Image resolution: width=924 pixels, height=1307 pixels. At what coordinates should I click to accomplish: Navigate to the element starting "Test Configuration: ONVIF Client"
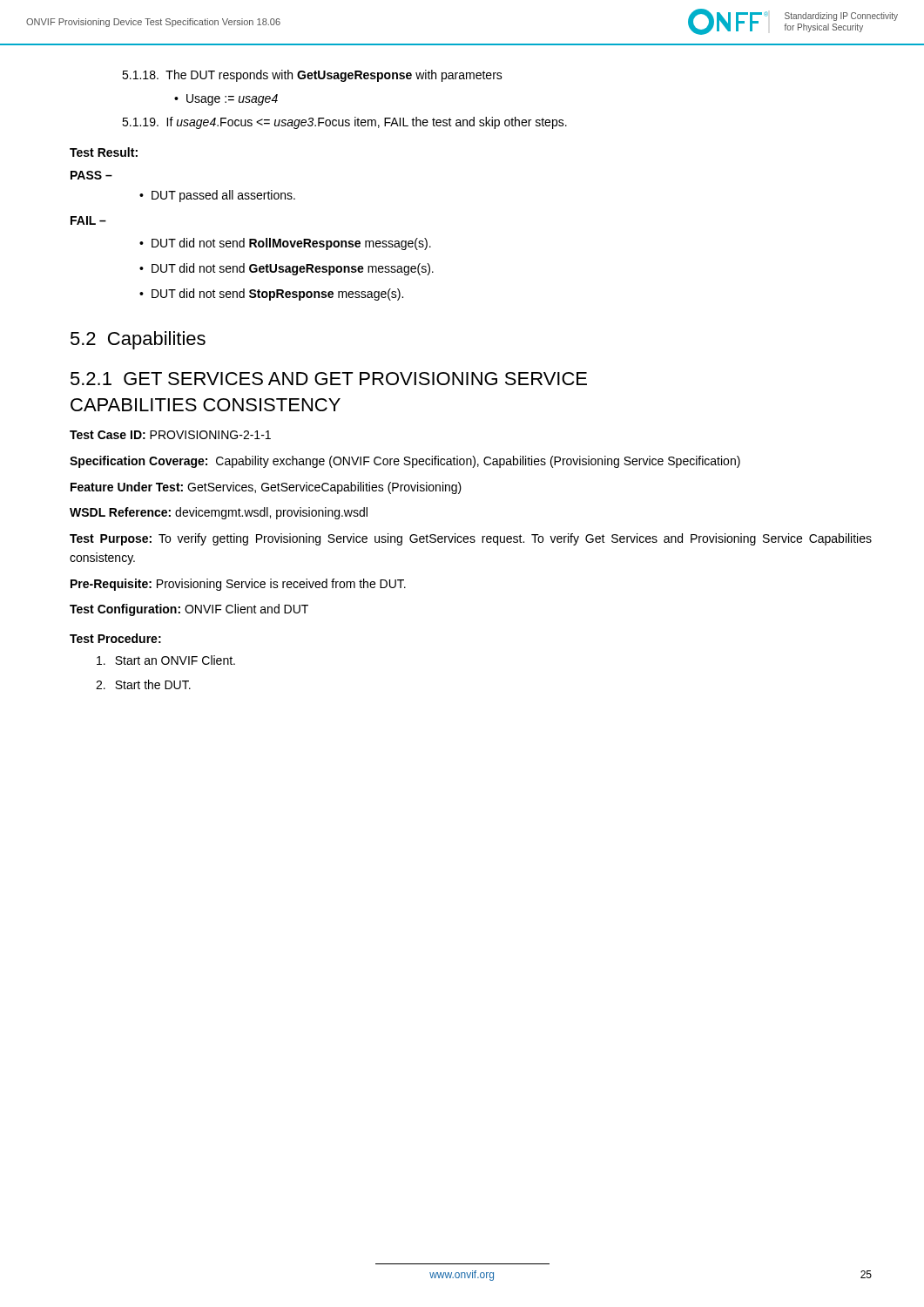pos(189,609)
